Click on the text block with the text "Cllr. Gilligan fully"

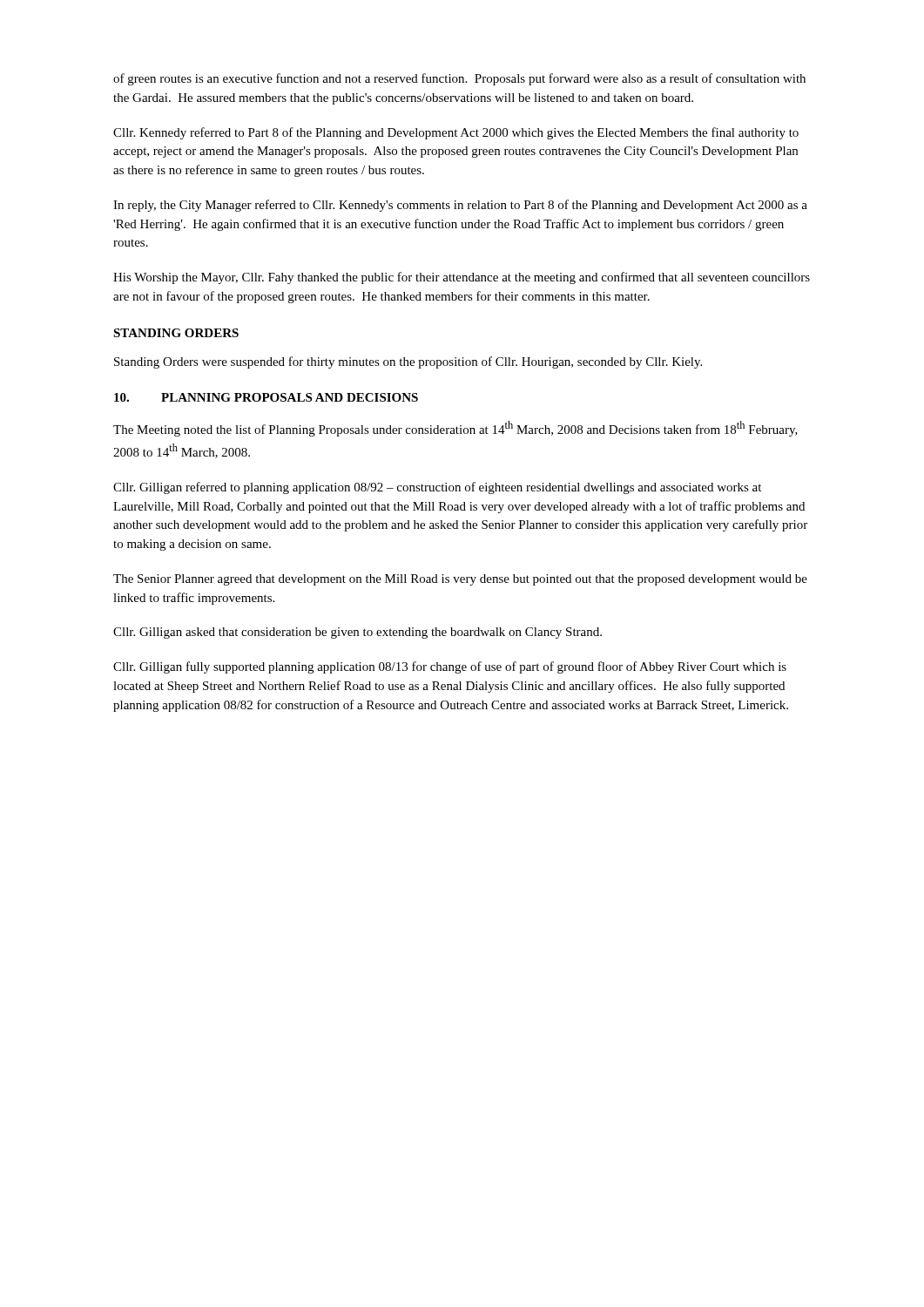451,686
